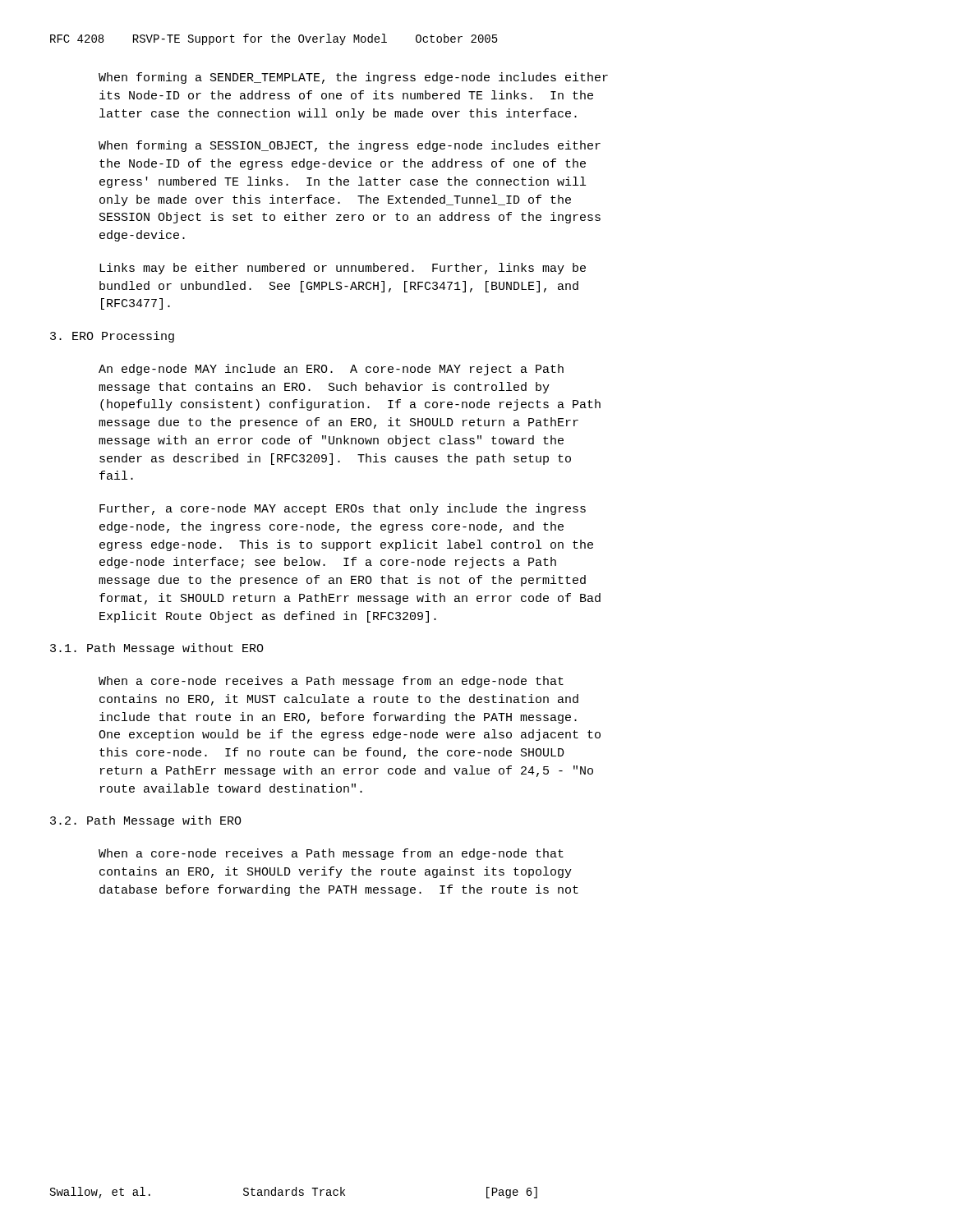
Task: Select the text block with the text "Links may be either"
Action: click(343, 287)
